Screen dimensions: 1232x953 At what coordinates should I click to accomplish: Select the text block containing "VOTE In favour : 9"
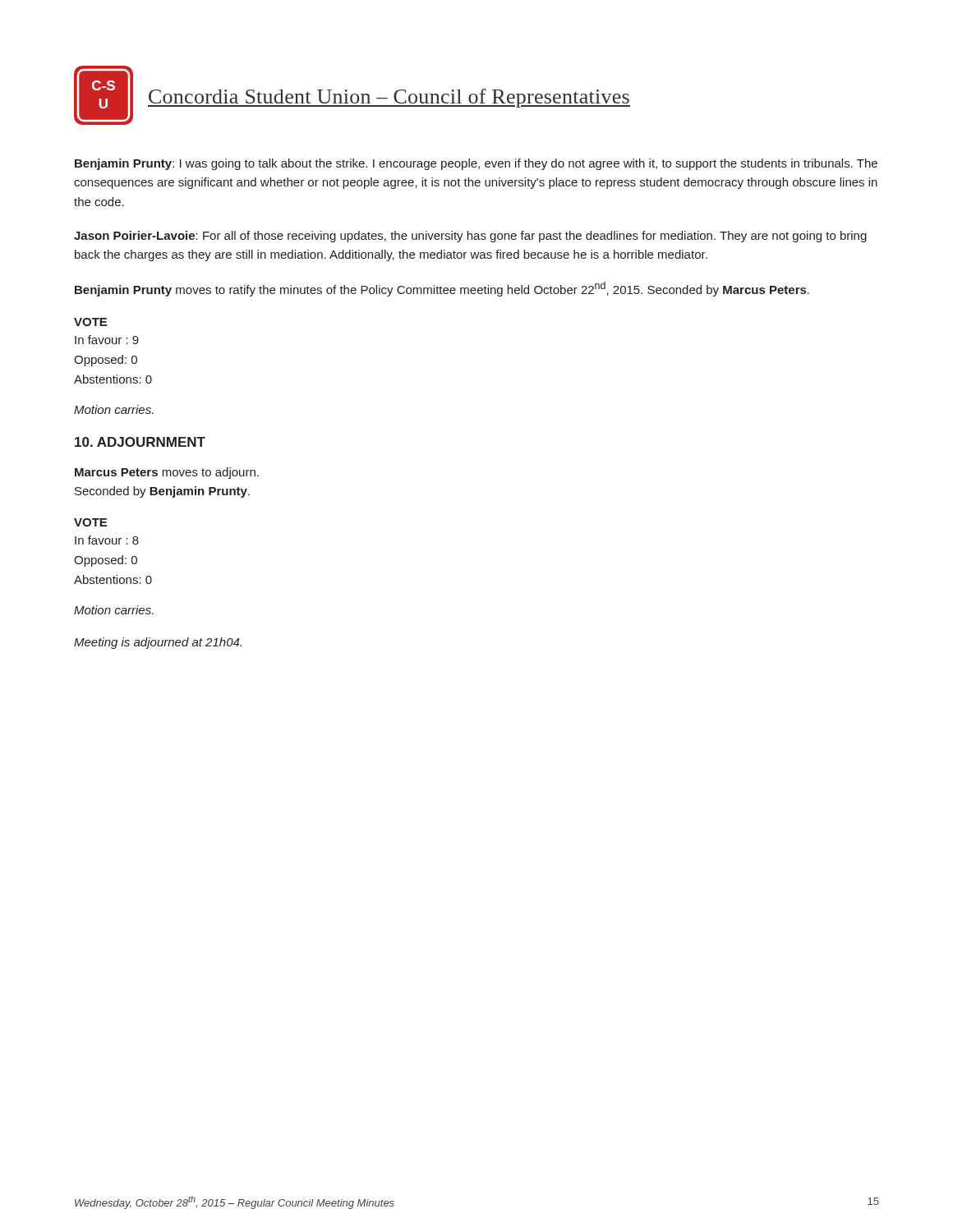click(x=90, y=322)
